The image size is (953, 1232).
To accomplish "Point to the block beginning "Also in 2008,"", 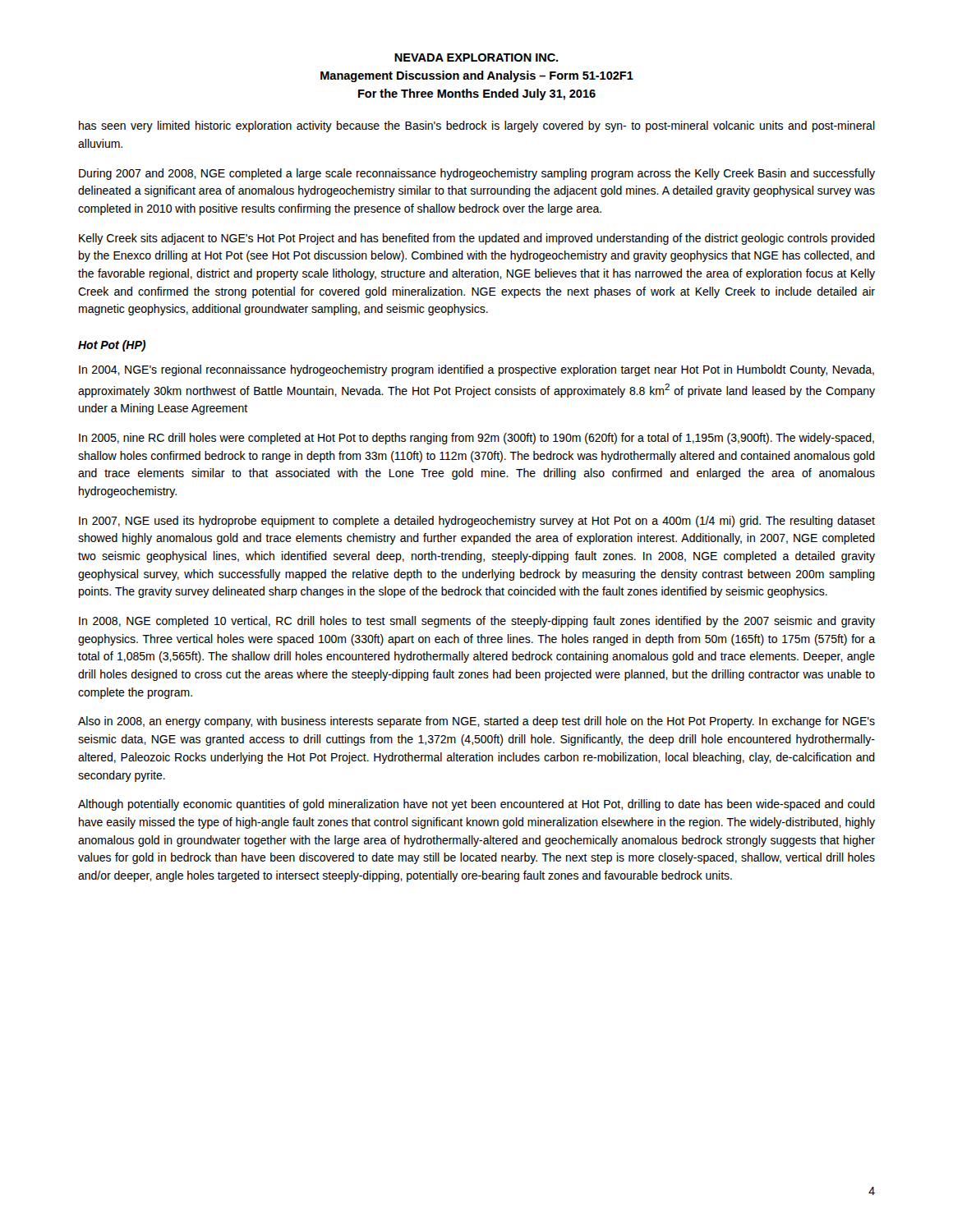I will click(x=476, y=748).
